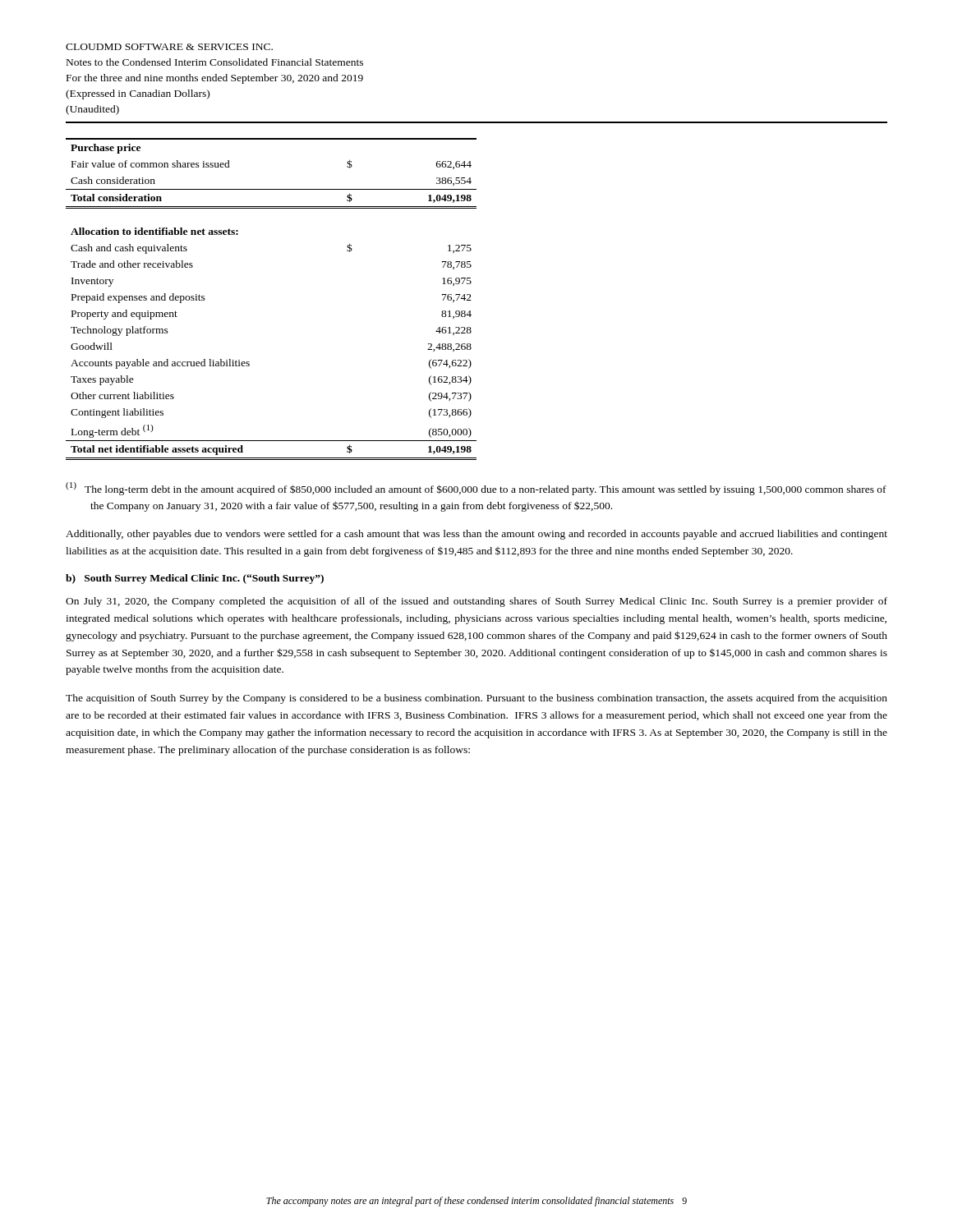The height and width of the screenshot is (1232, 953).
Task: Select the section header
Action: (x=195, y=578)
